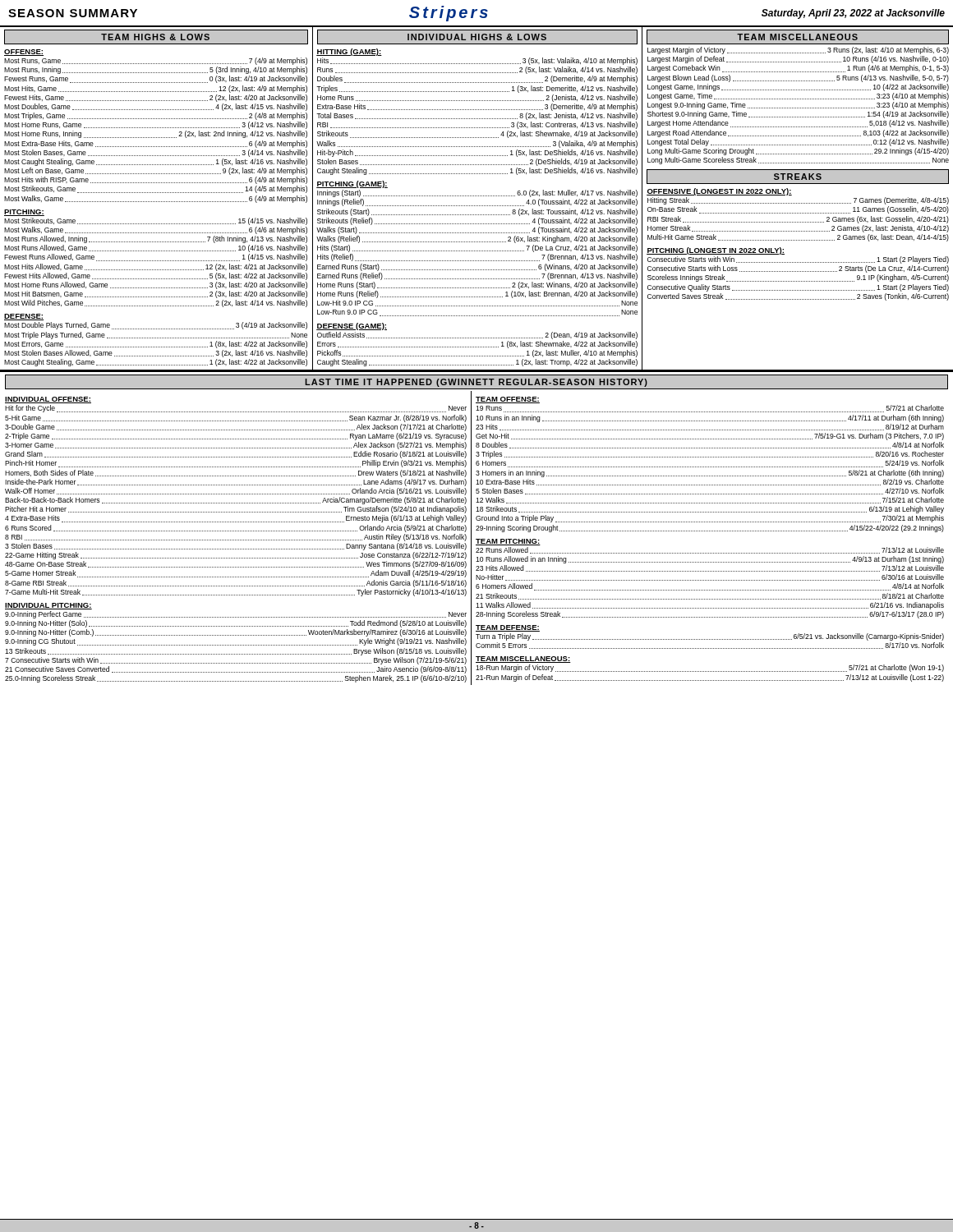Select the list item that says "Triples1 (3x, last: Demeritte,"

[x=477, y=89]
